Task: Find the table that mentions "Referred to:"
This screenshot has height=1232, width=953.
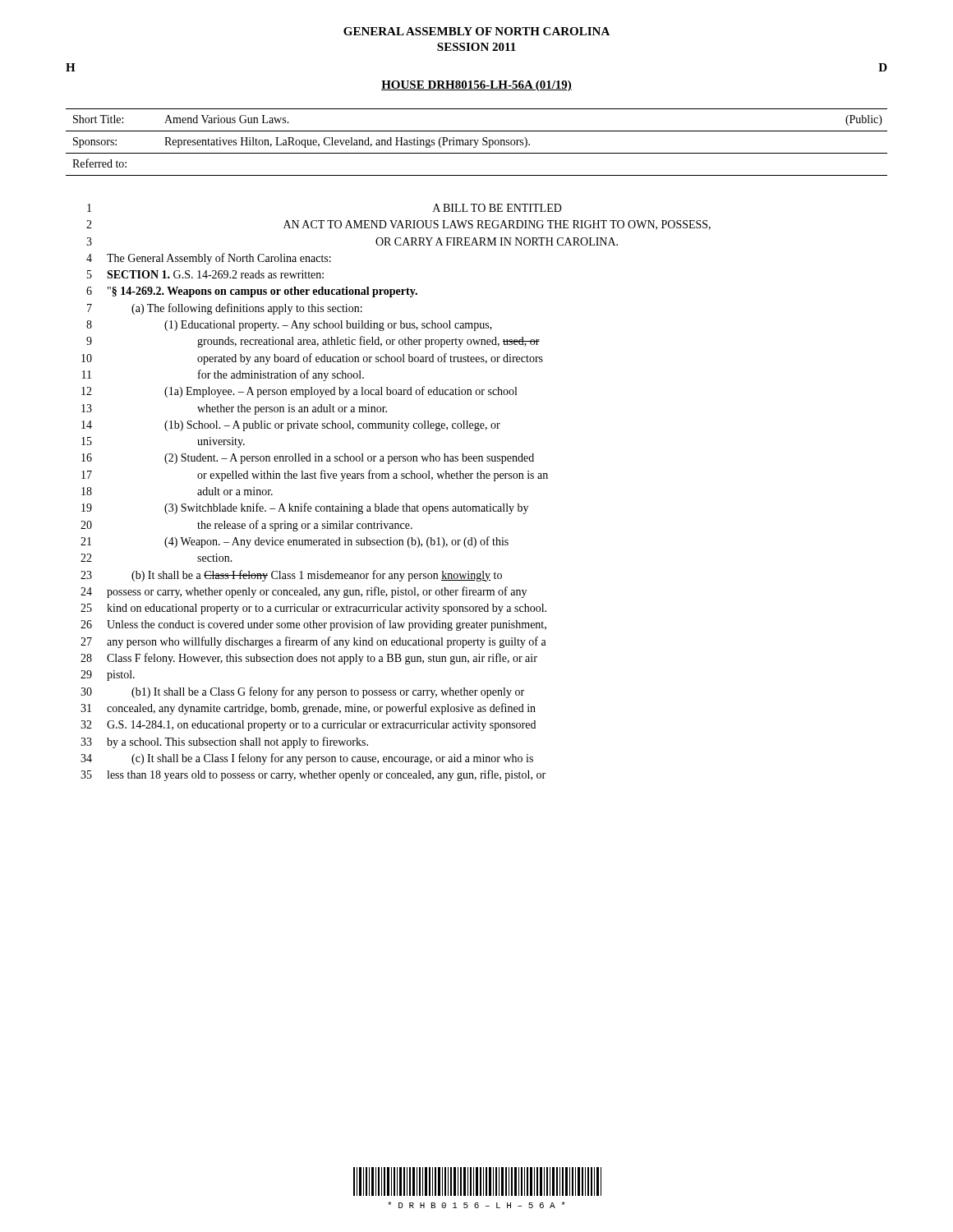Action: click(476, 142)
